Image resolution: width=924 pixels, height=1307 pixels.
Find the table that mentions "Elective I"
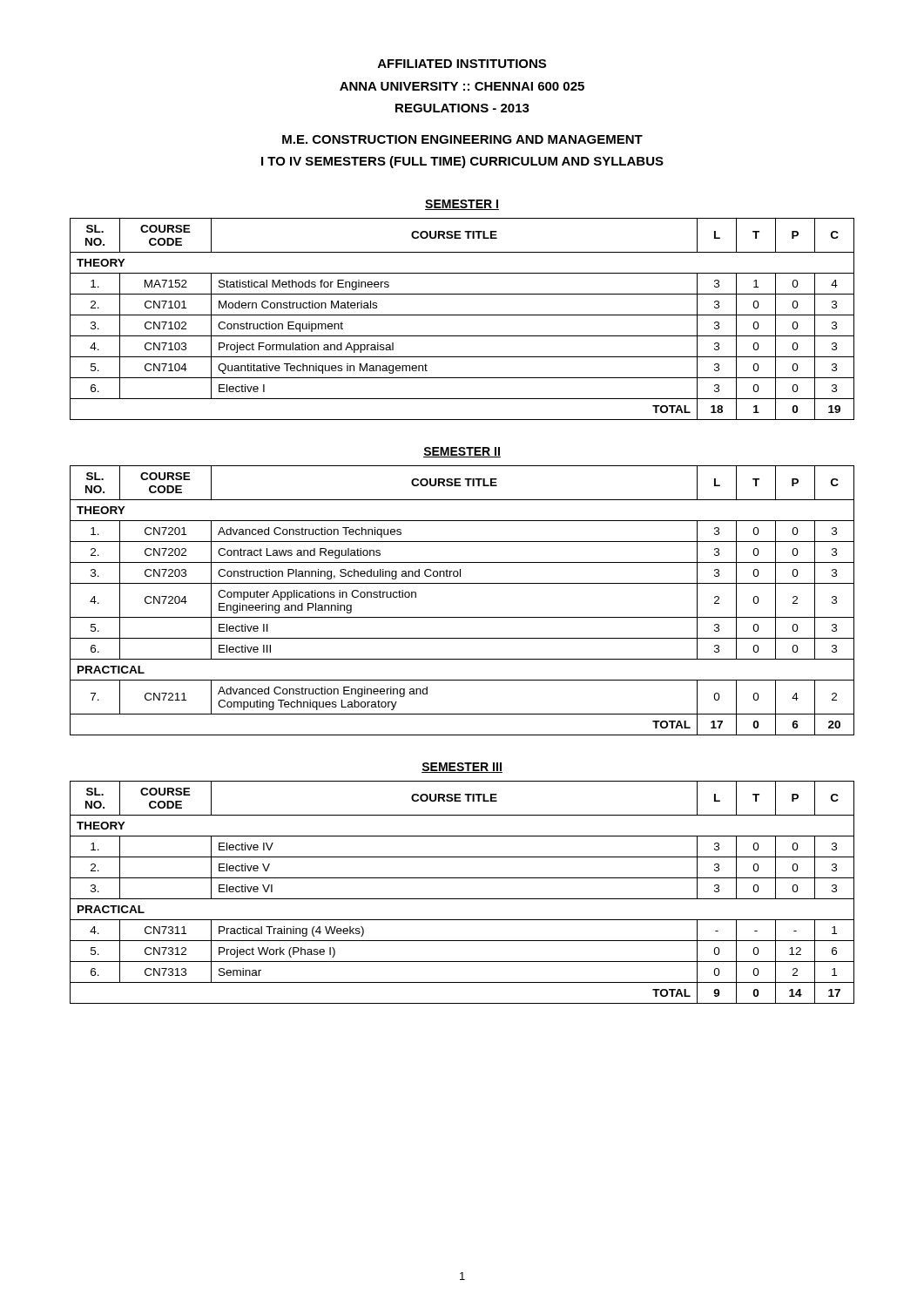coord(462,318)
